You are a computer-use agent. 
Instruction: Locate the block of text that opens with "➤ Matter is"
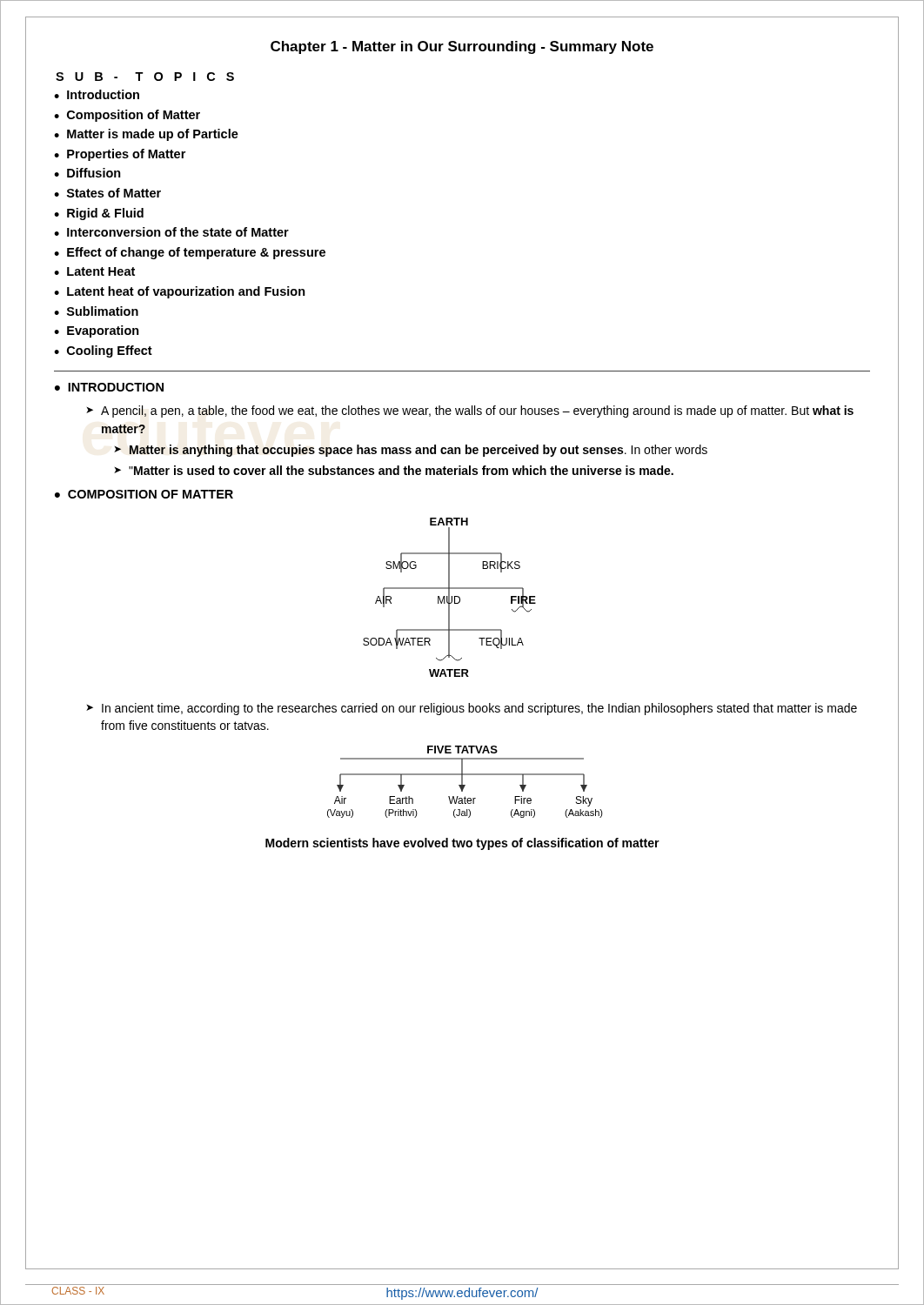coord(410,450)
